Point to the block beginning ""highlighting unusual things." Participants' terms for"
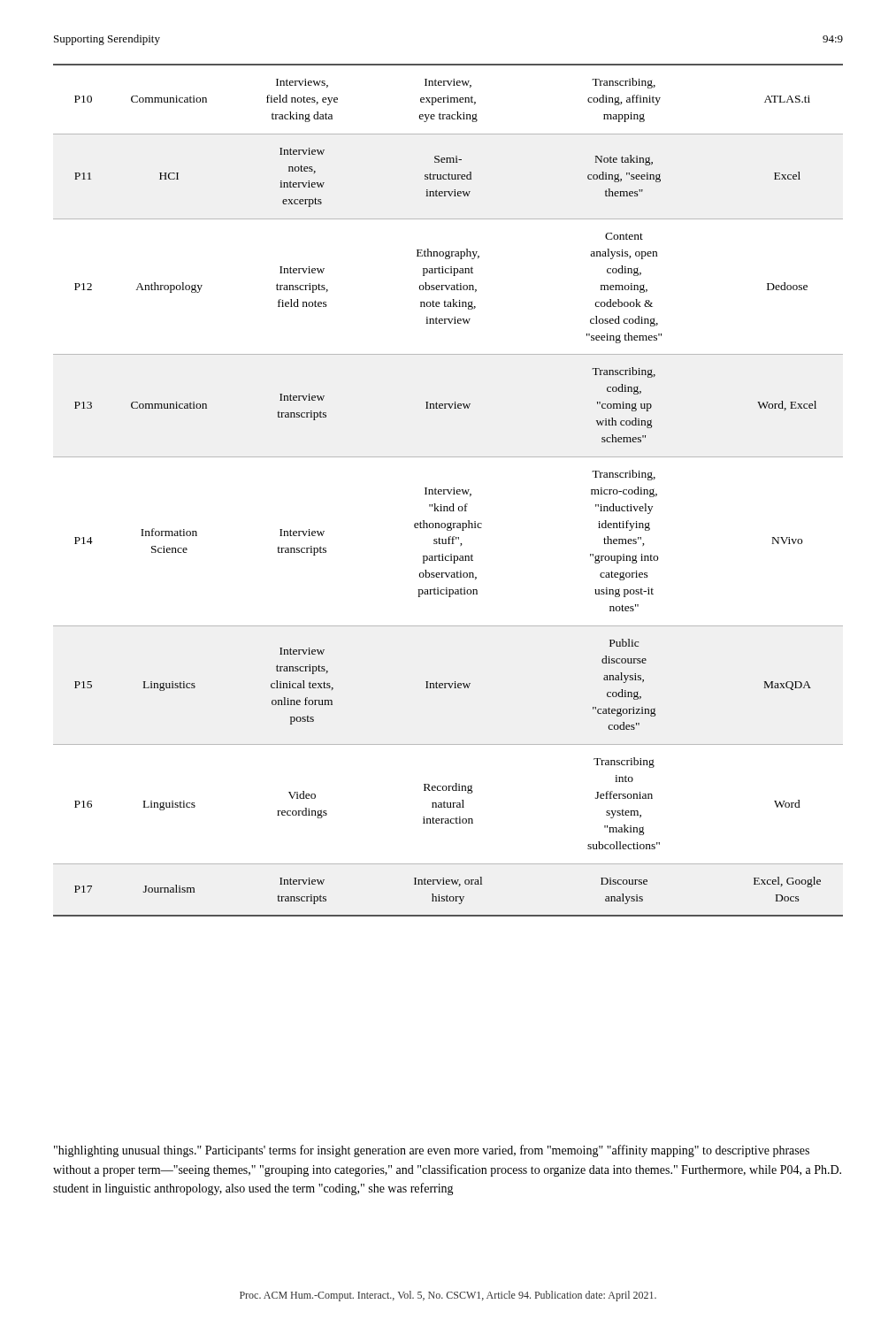Image resolution: width=896 pixels, height=1327 pixels. coord(448,1170)
